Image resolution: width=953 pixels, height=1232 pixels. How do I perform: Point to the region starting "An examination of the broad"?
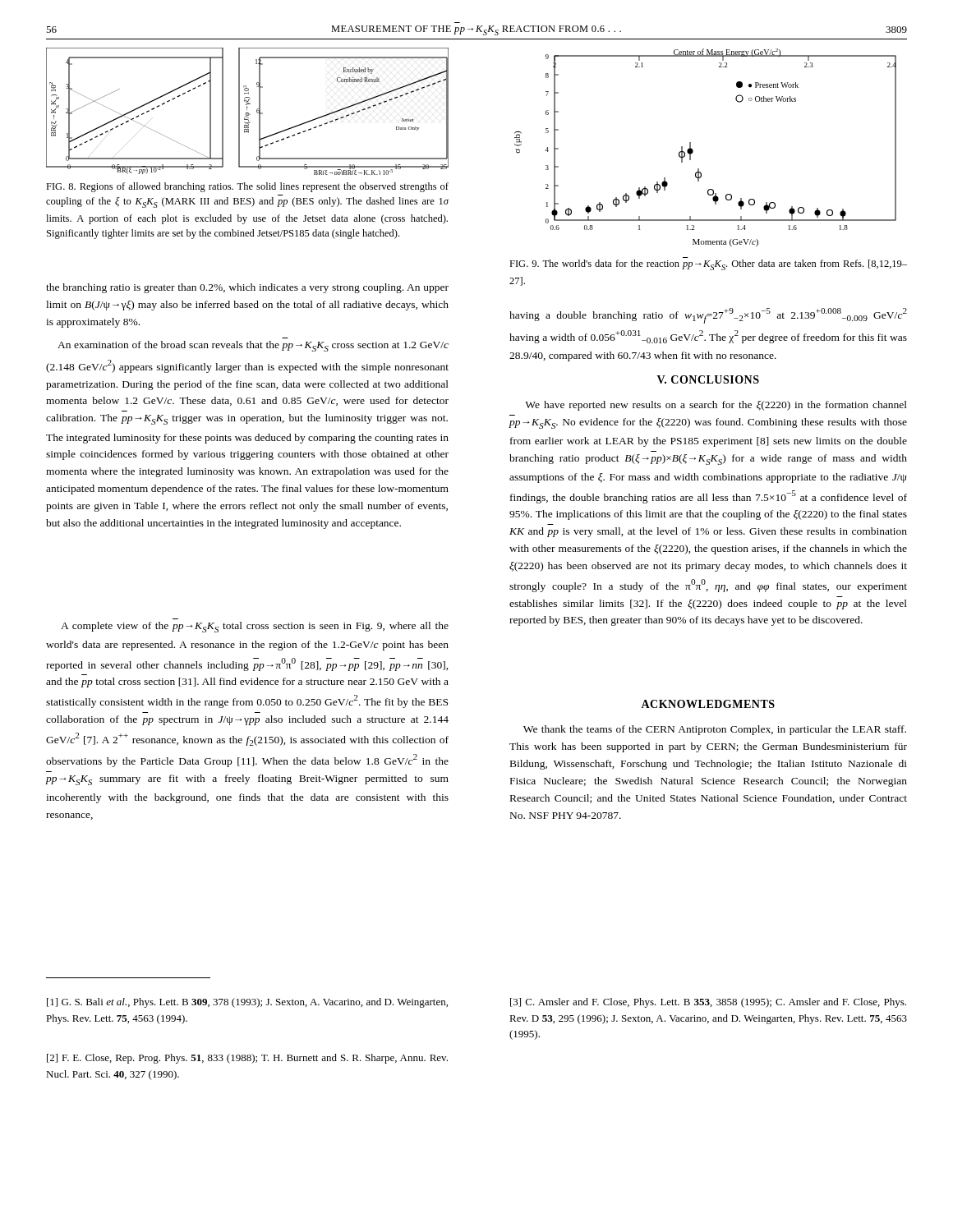[x=247, y=434]
